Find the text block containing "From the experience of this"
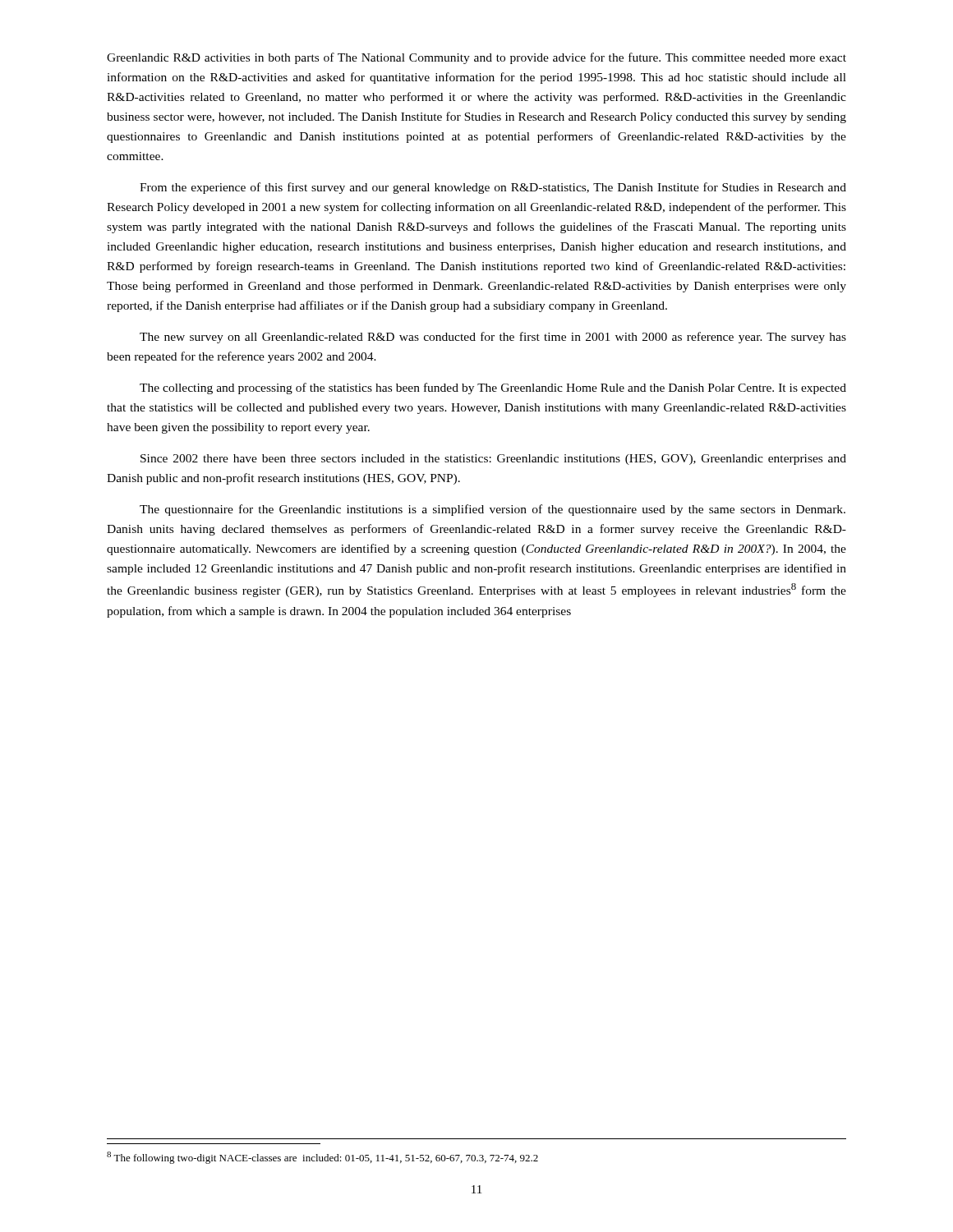 click(x=476, y=247)
